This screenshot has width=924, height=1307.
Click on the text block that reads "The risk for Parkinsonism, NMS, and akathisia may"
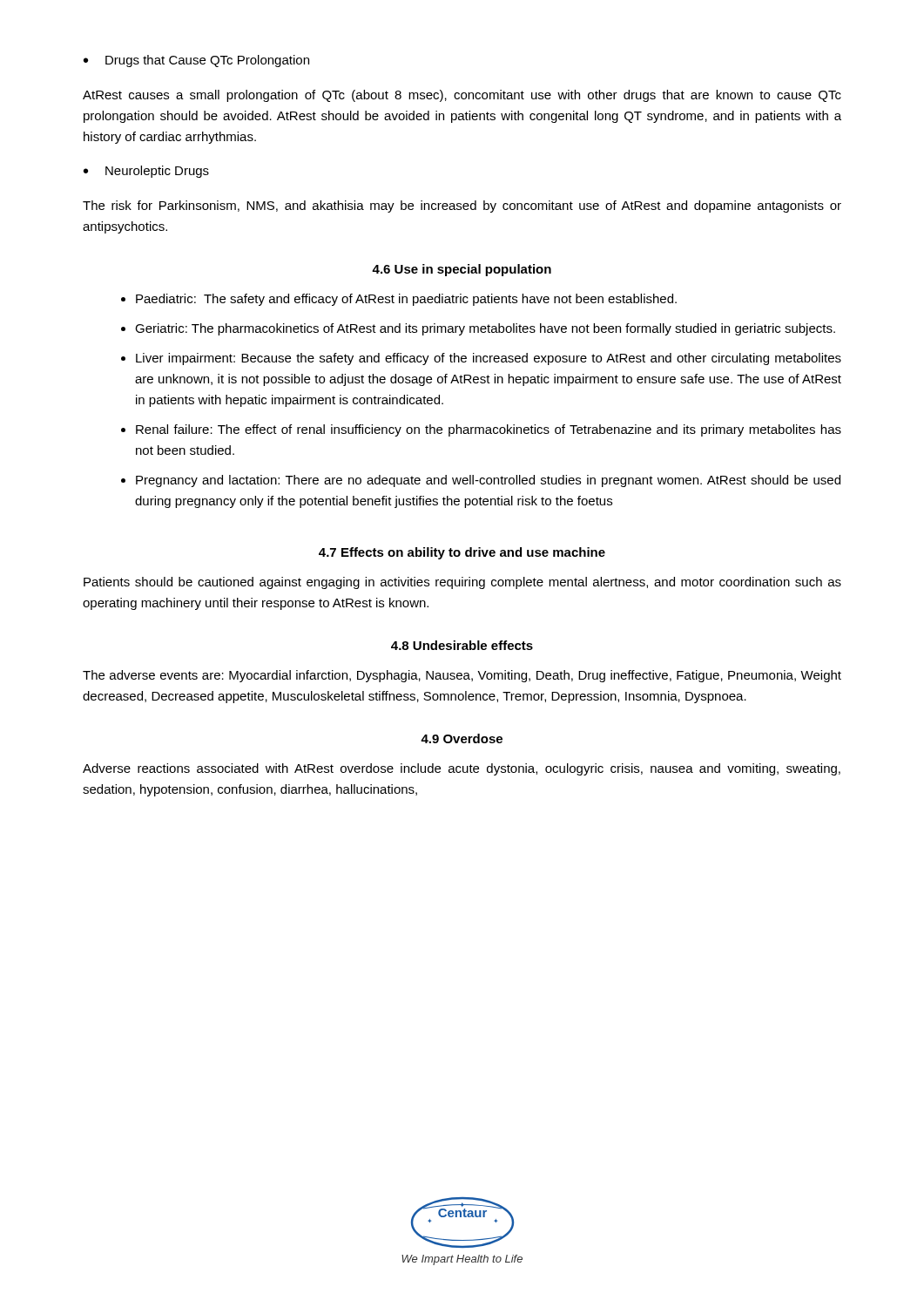(x=462, y=216)
